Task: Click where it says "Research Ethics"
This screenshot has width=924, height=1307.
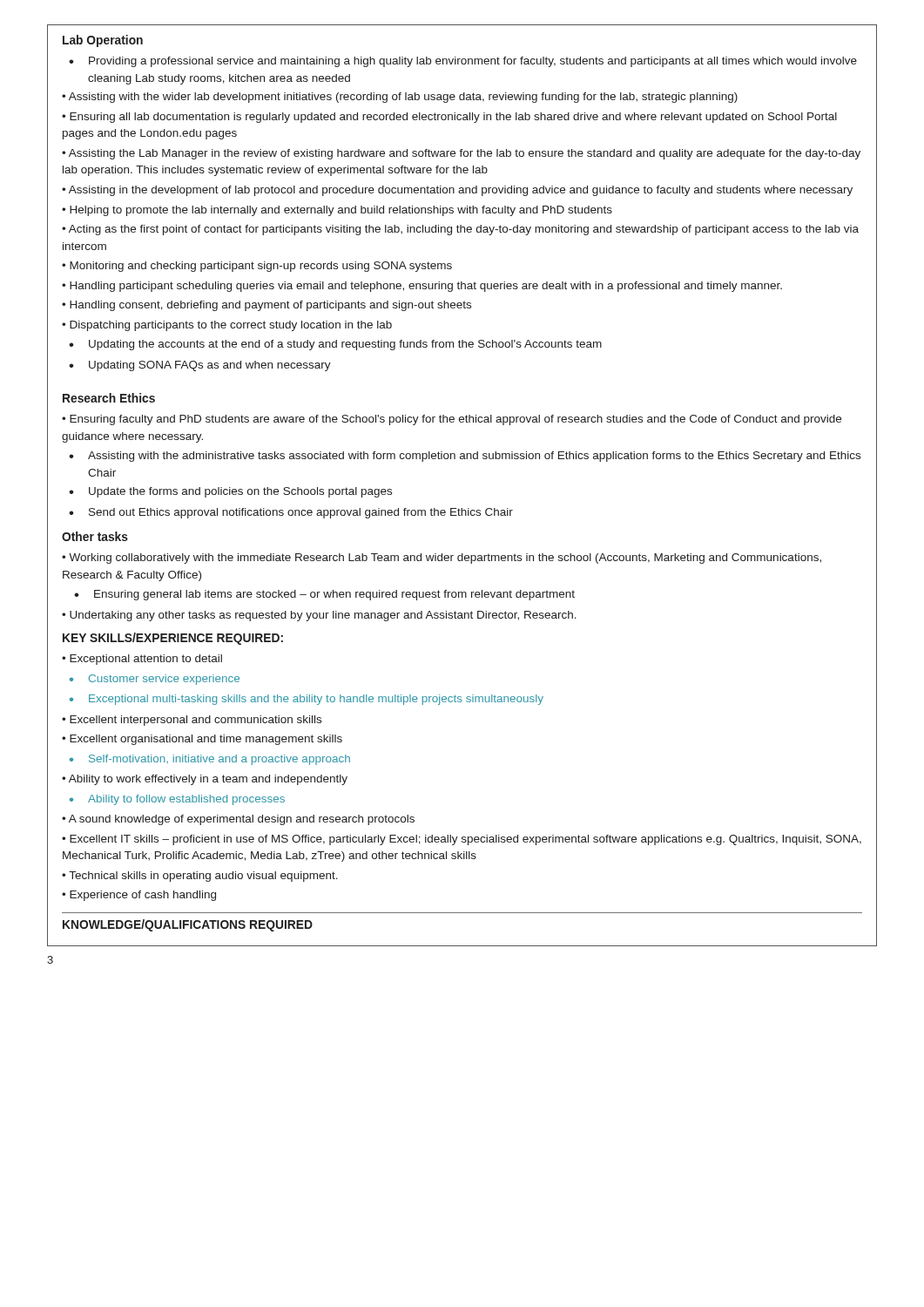Action: pyautogui.click(x=109, y=399)
